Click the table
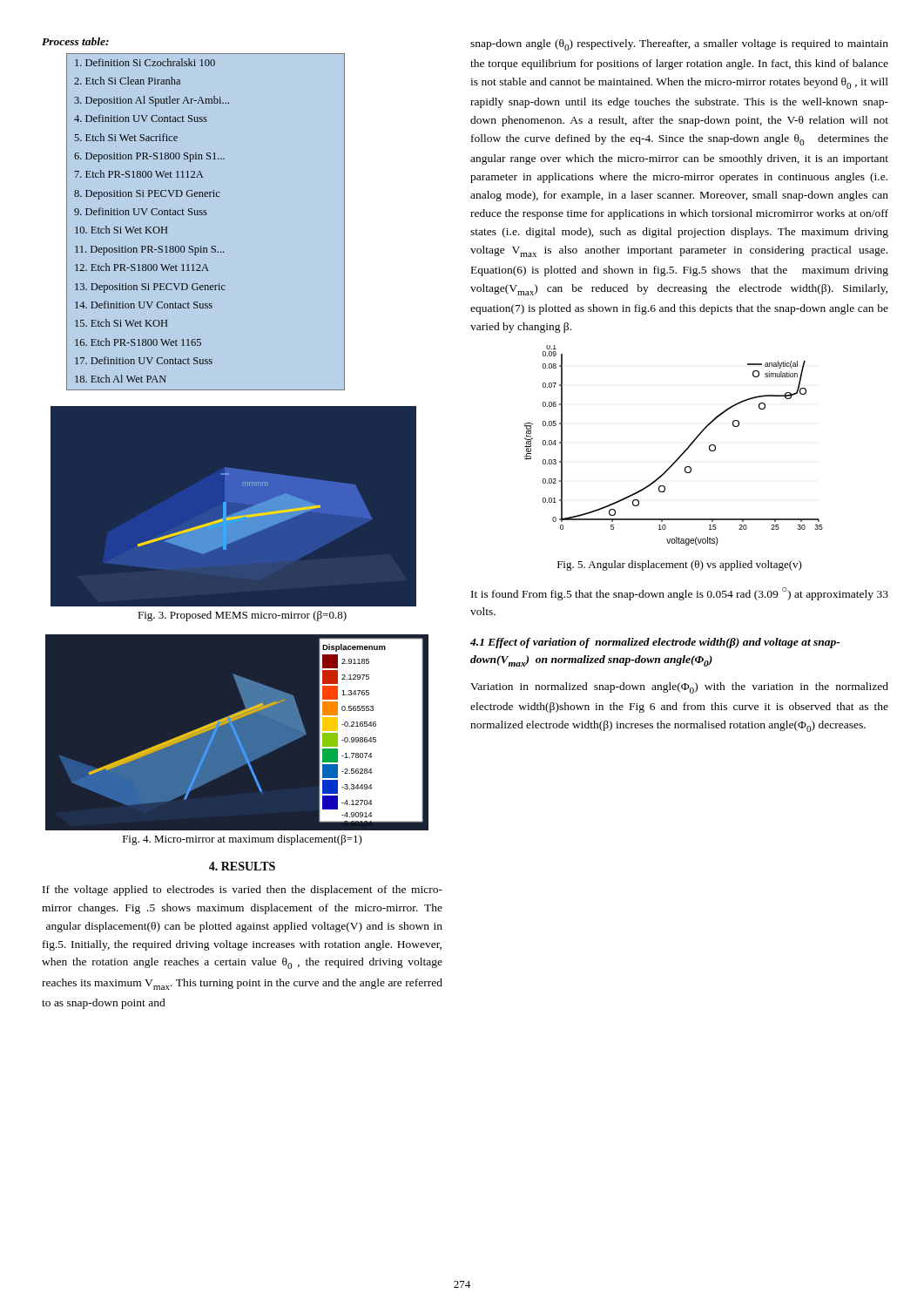 click(x=254, y=222)
